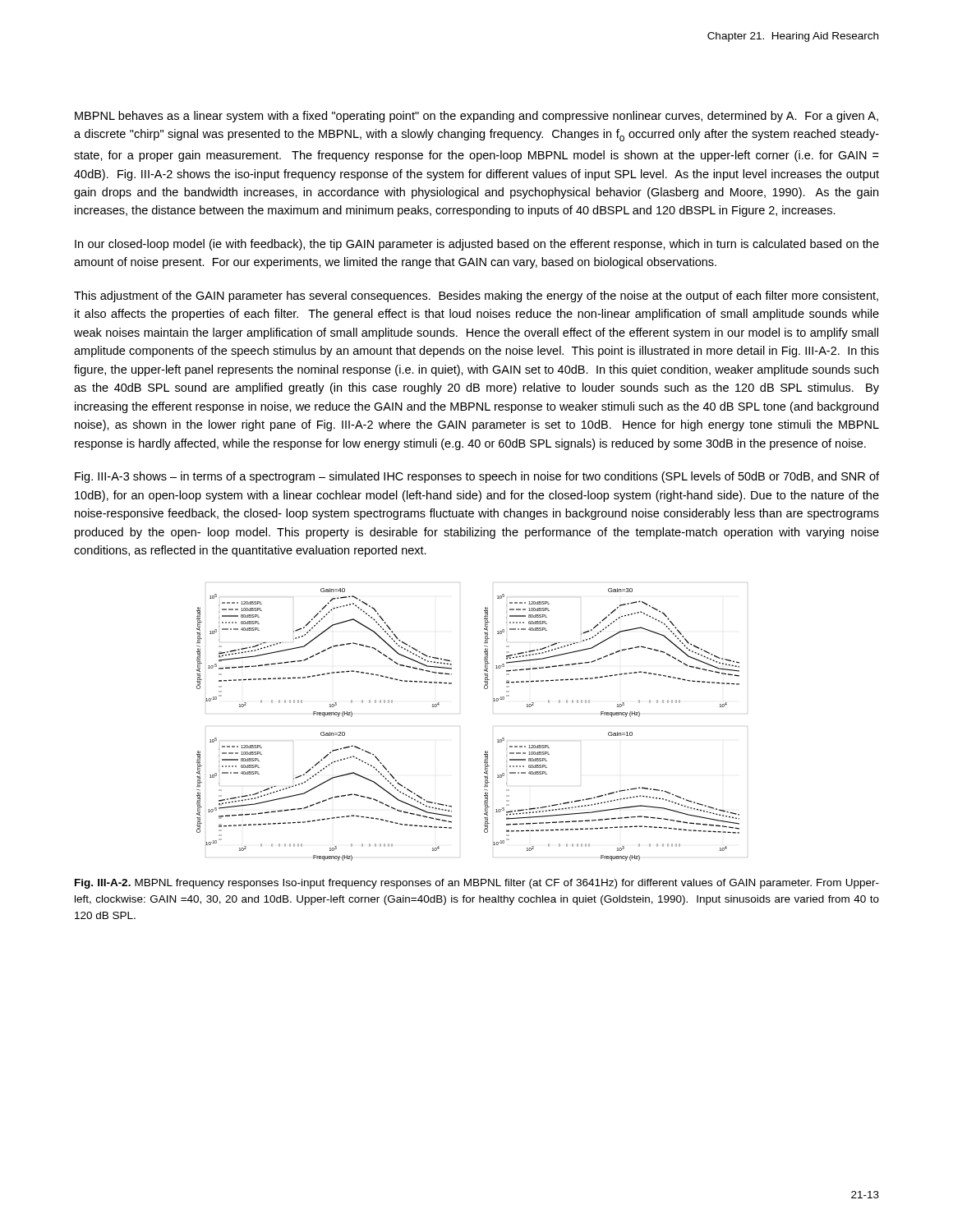Locate the text starting "MBPNL behaves as"
Viewport: 953px width, 1232px height.
pos(476,163)
